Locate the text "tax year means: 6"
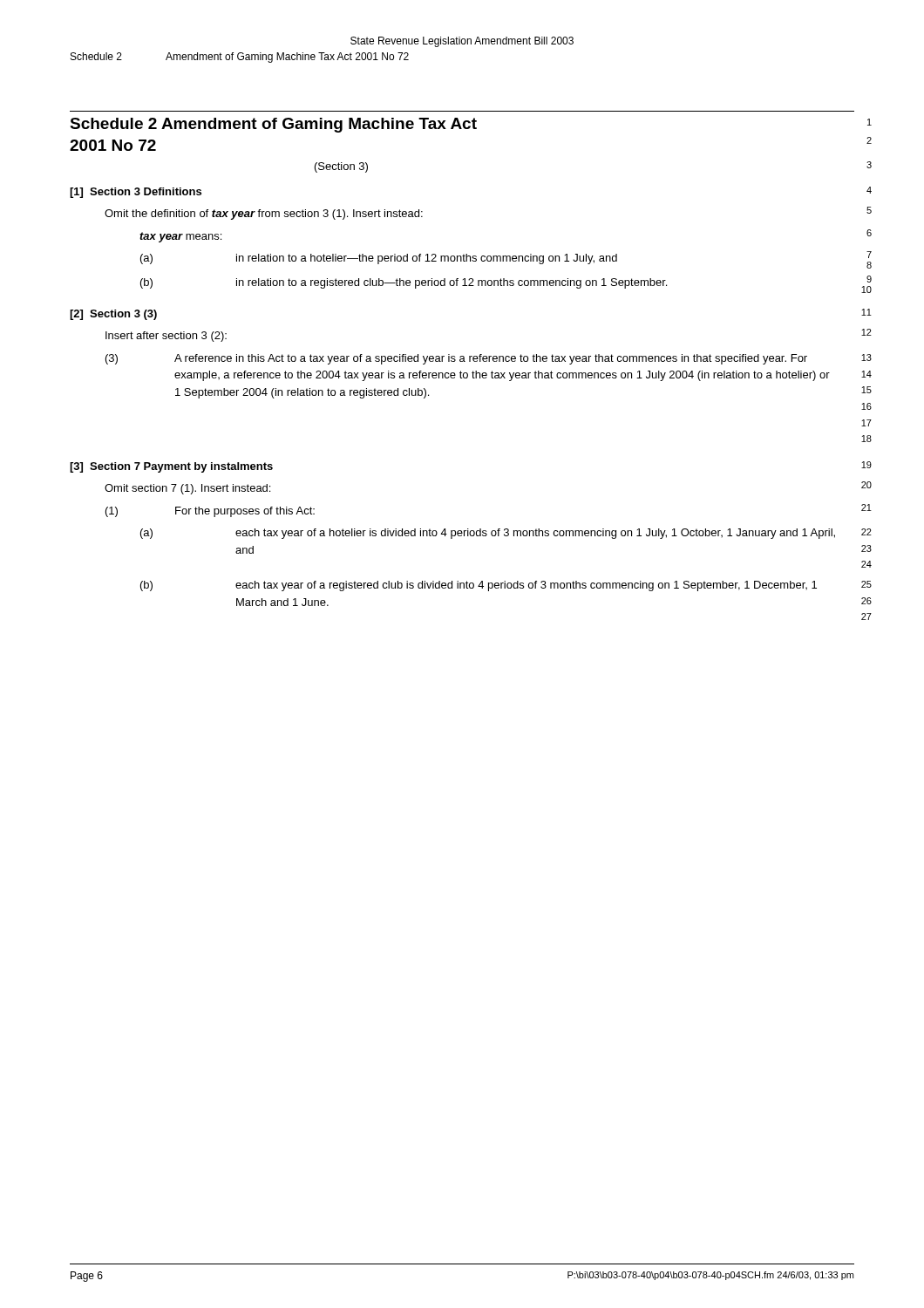 point(170,236)
